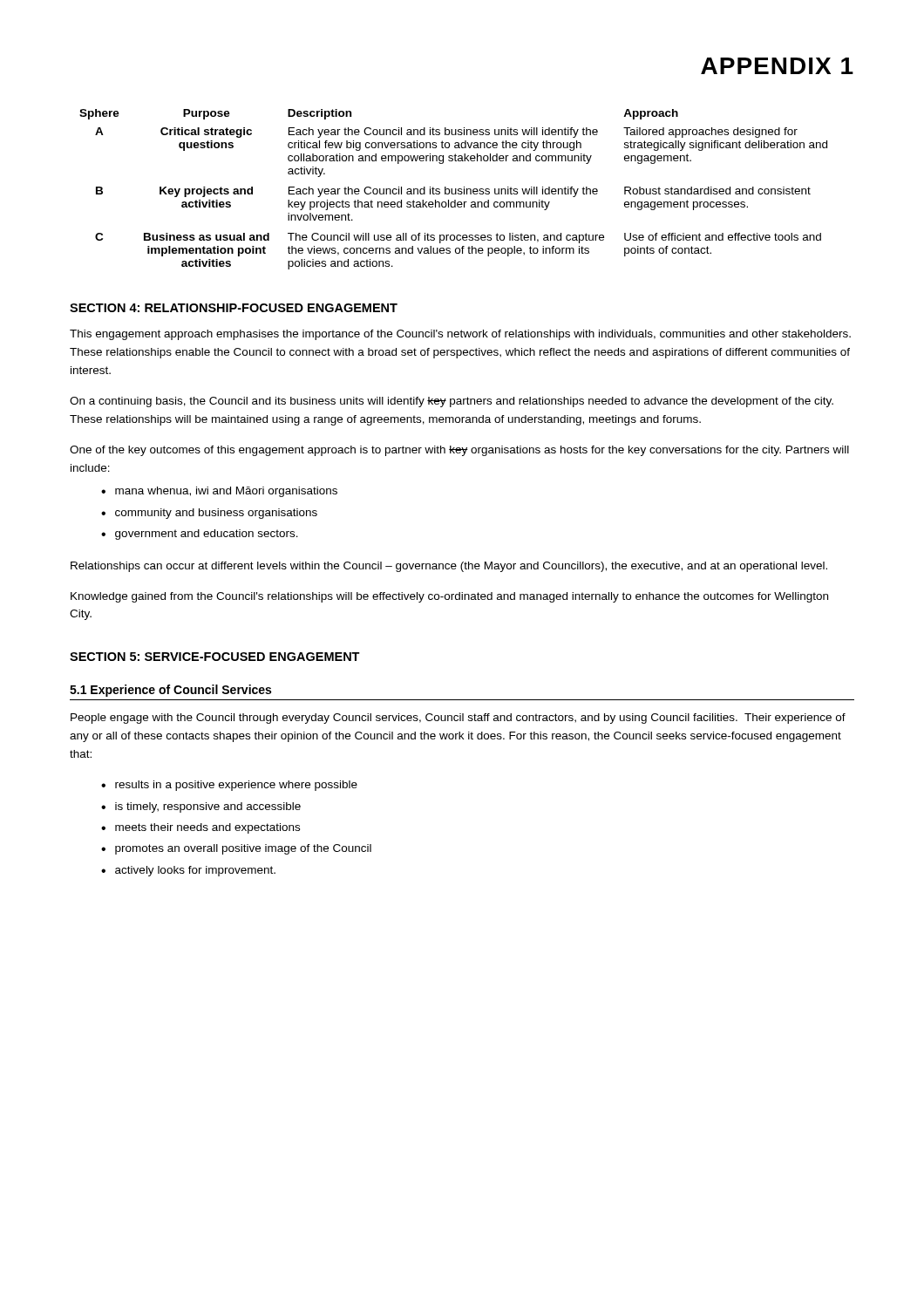Point to the block beginning "On a continuing basis, the"
The width and height of the screenshot is (924, 1308).
[x=452, y=410]
